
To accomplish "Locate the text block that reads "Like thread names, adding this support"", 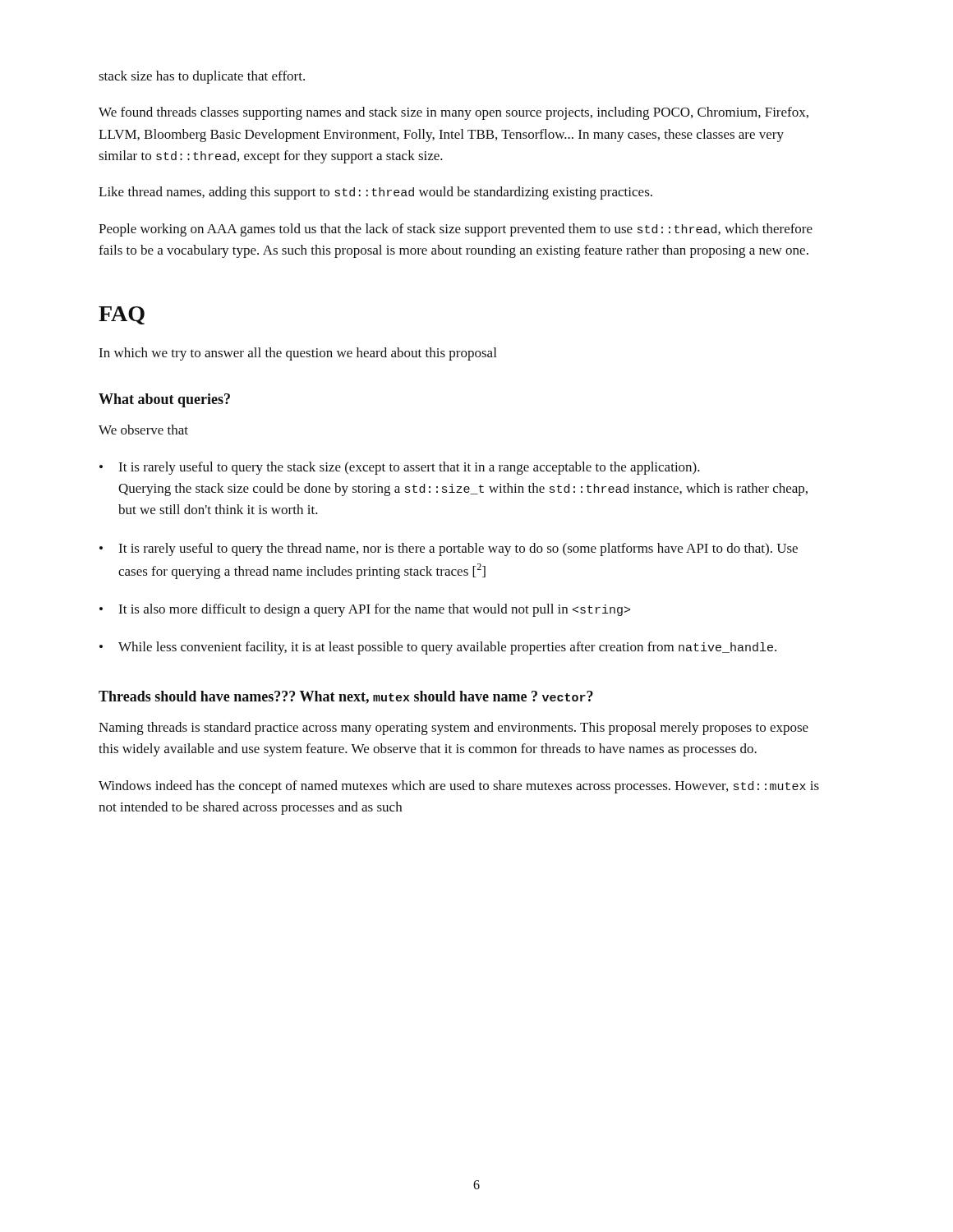I will coord(376,192).
